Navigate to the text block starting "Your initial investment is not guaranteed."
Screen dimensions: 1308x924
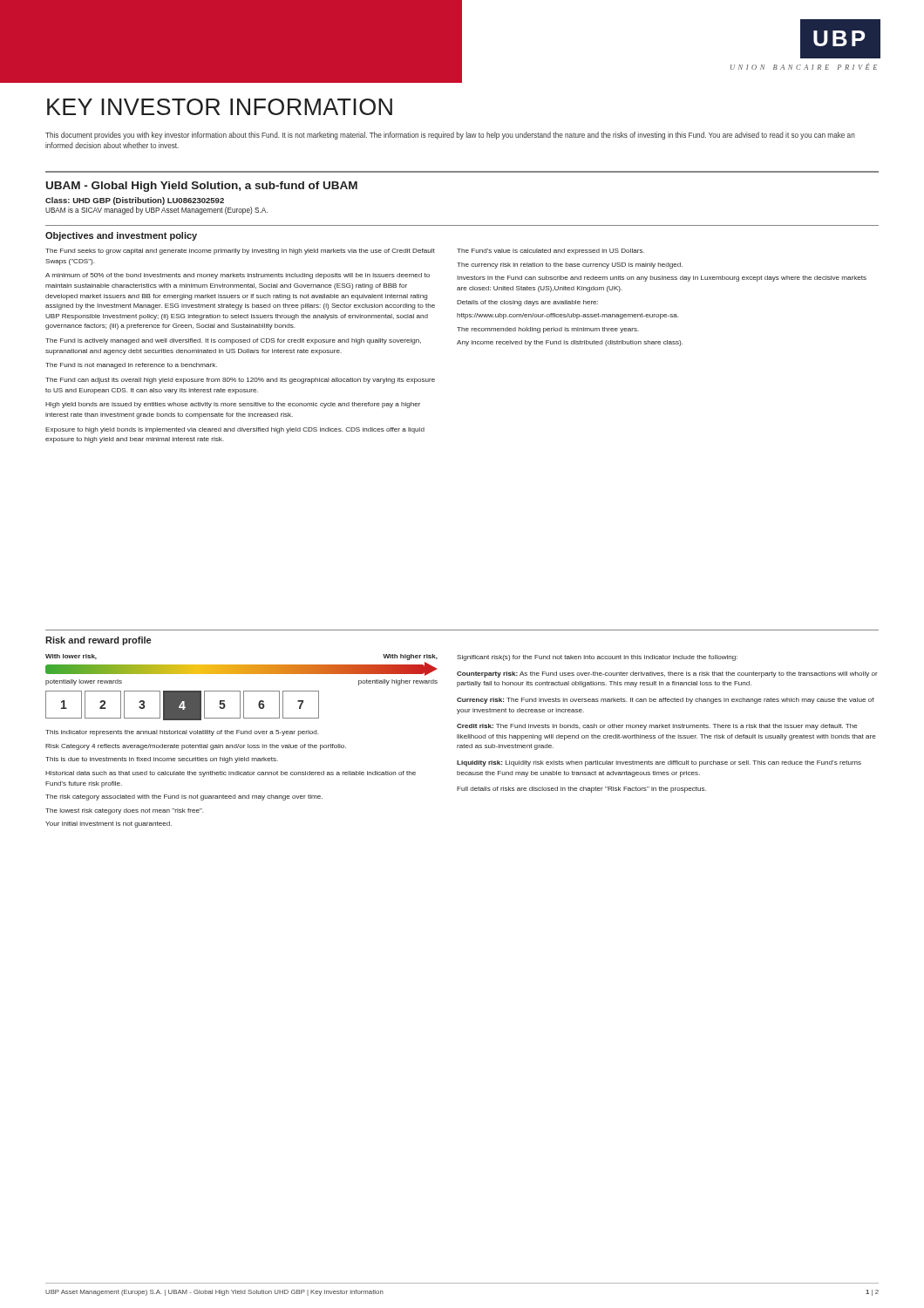(109, 824)
